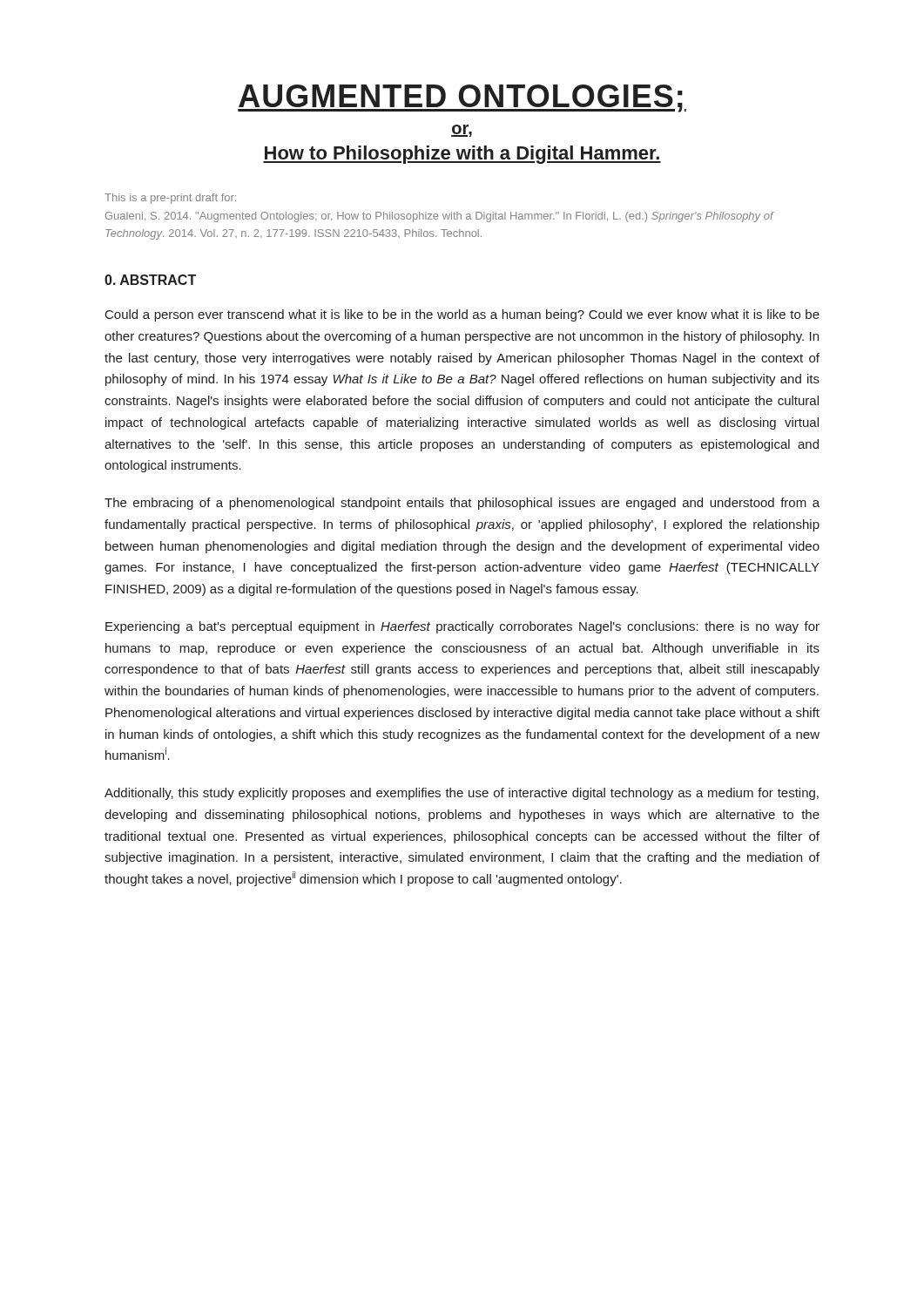Image resolution: width=924 pixels, height=1307 pixels.
Task: Click the passage that begins "Experiencing a bat's perceptual equipment"
Action: [462, 691]
